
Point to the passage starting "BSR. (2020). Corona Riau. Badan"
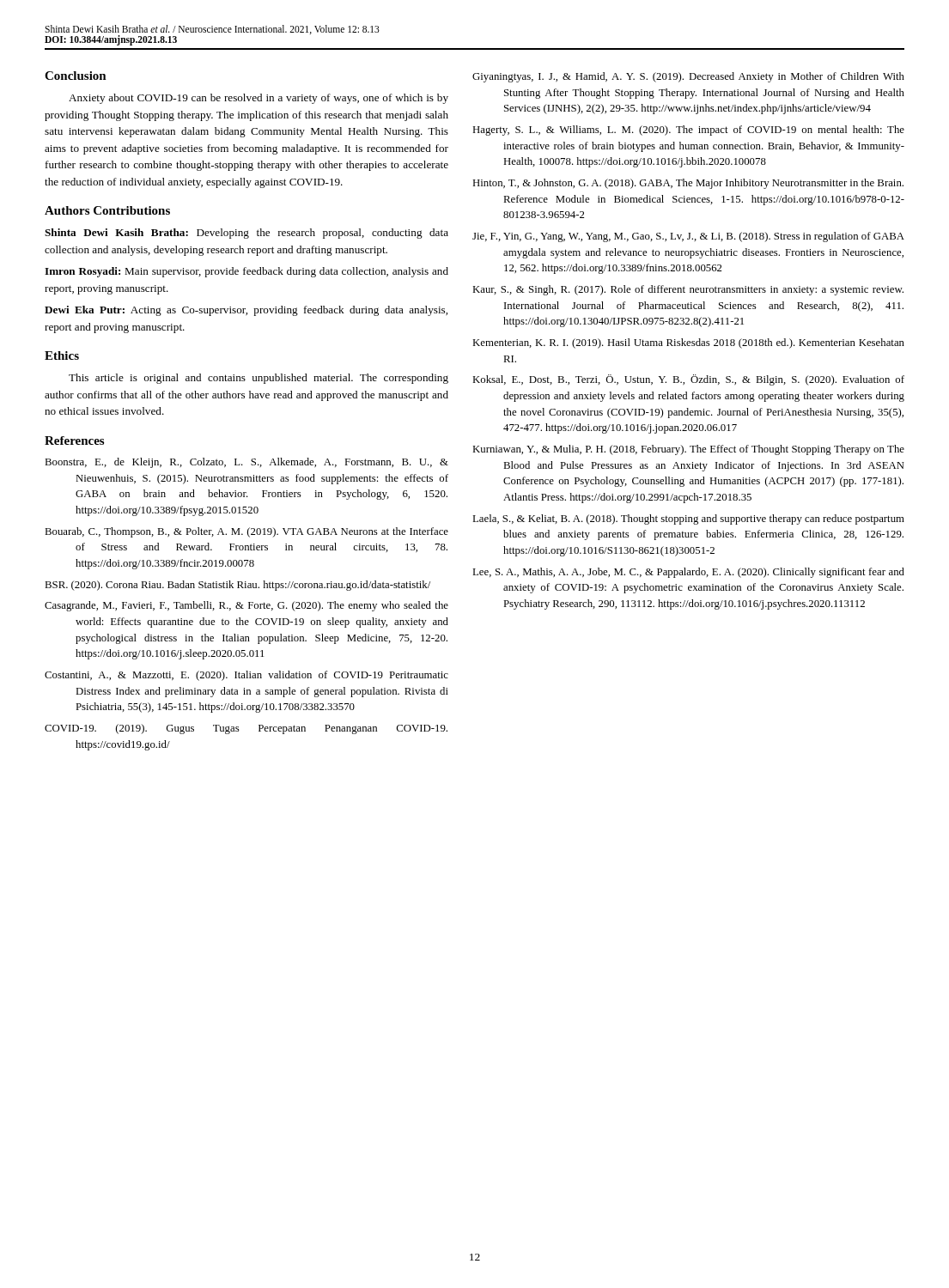tap(238, 584)
